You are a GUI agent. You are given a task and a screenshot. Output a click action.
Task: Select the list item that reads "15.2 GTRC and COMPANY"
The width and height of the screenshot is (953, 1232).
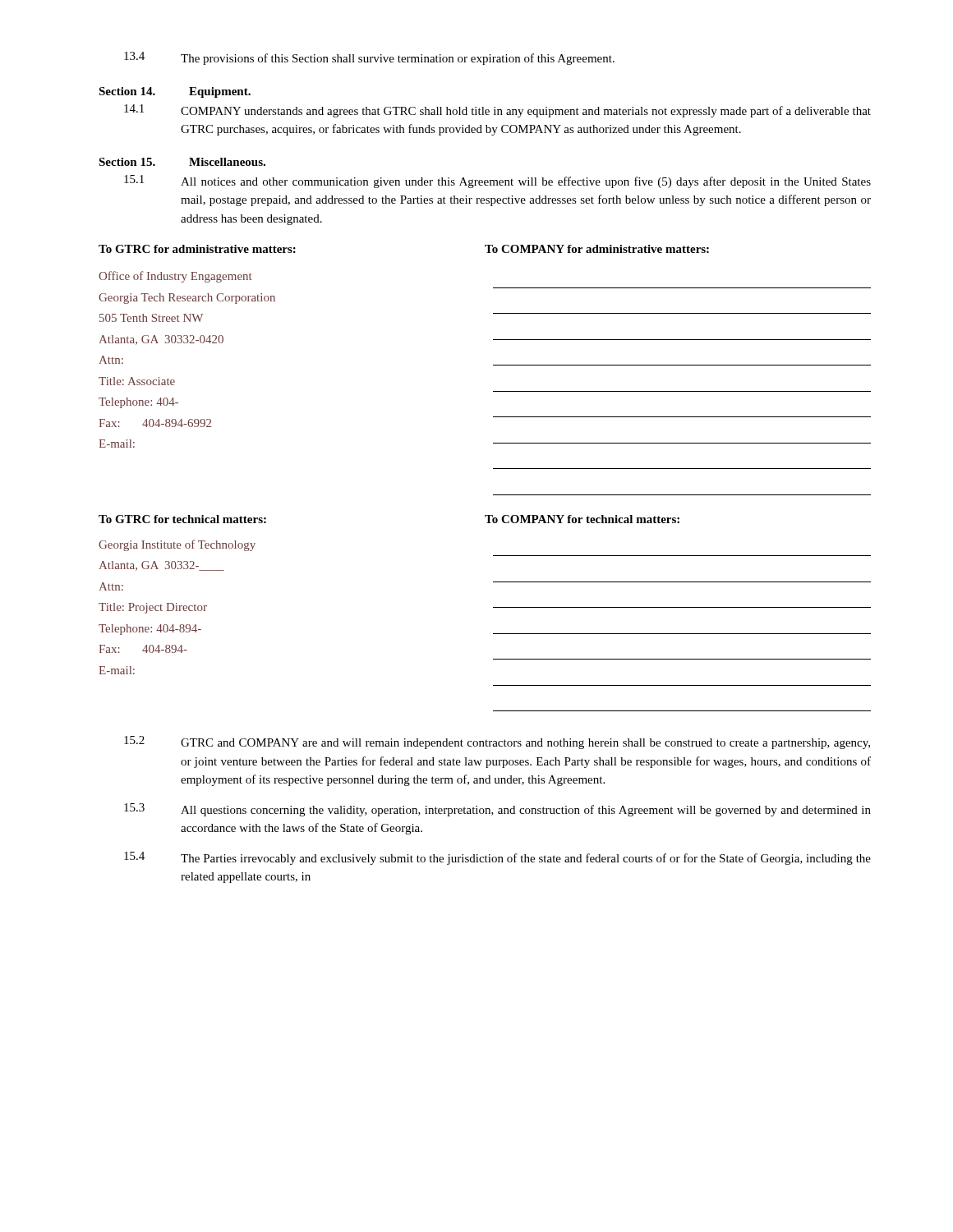pyautogui.click(x=485, y=761)
